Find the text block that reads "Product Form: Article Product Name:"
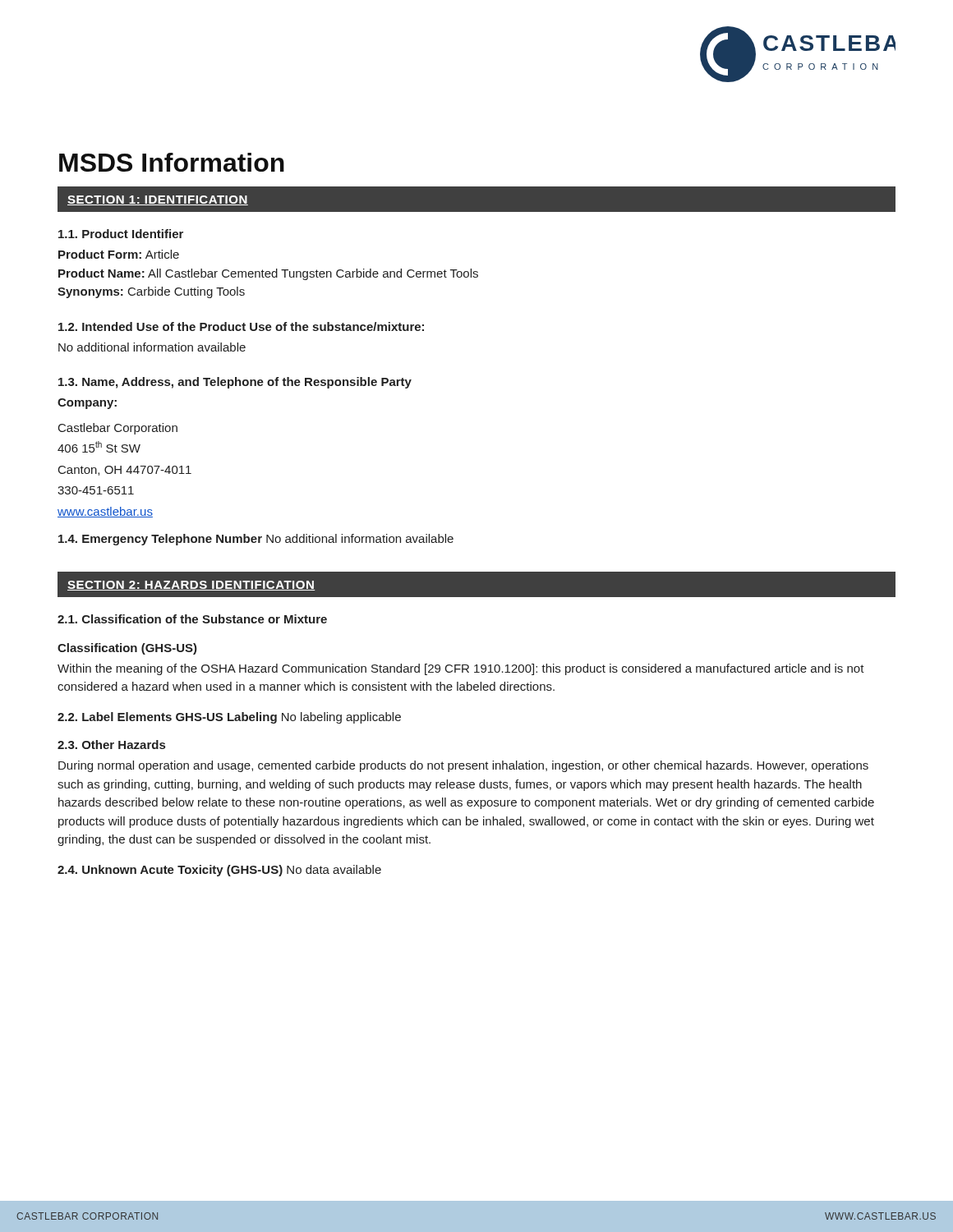Viewport: 953px width, 1232px height. 268,273
